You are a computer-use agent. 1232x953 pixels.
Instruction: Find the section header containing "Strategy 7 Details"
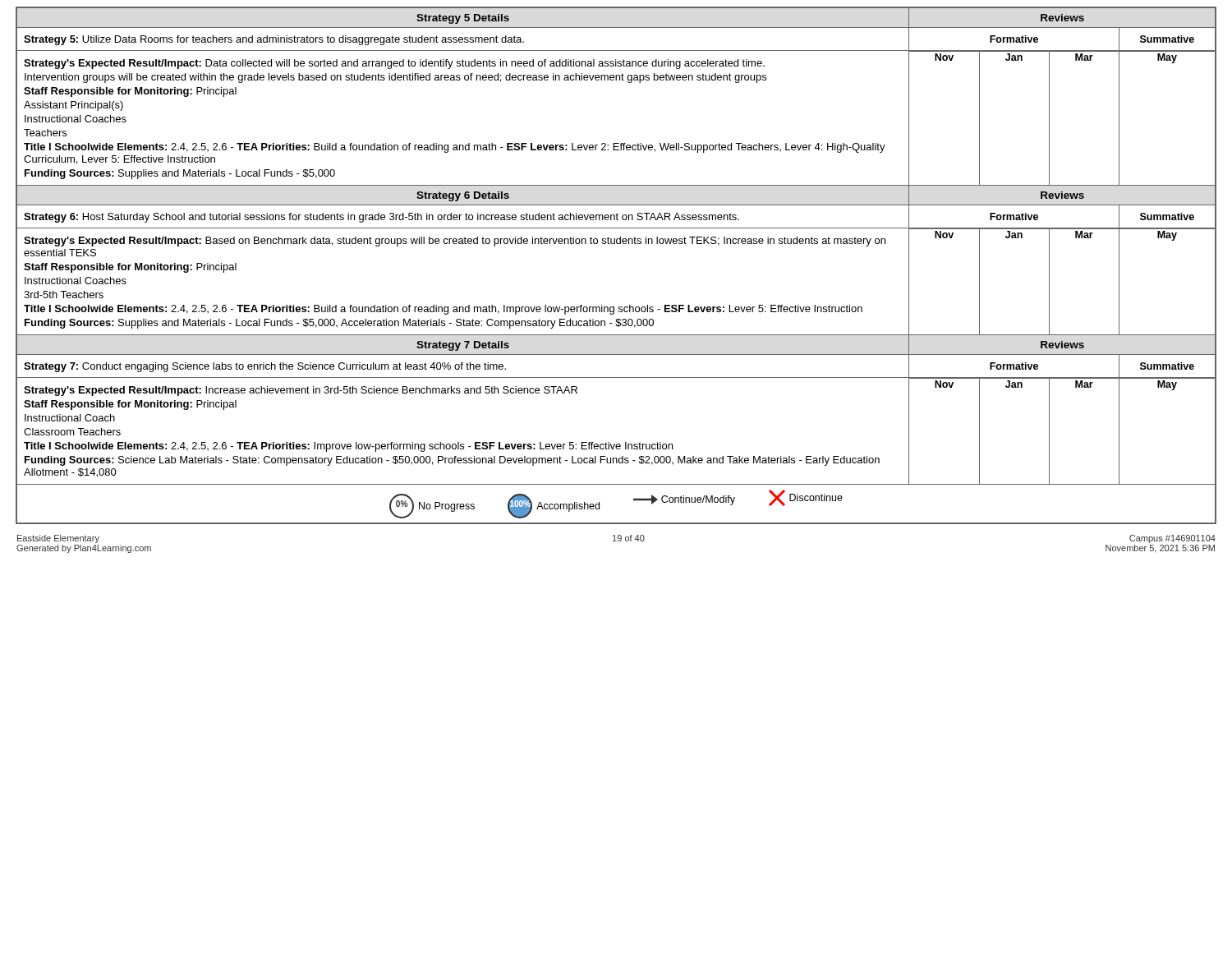pyautogui.click(x=463, y=345)
